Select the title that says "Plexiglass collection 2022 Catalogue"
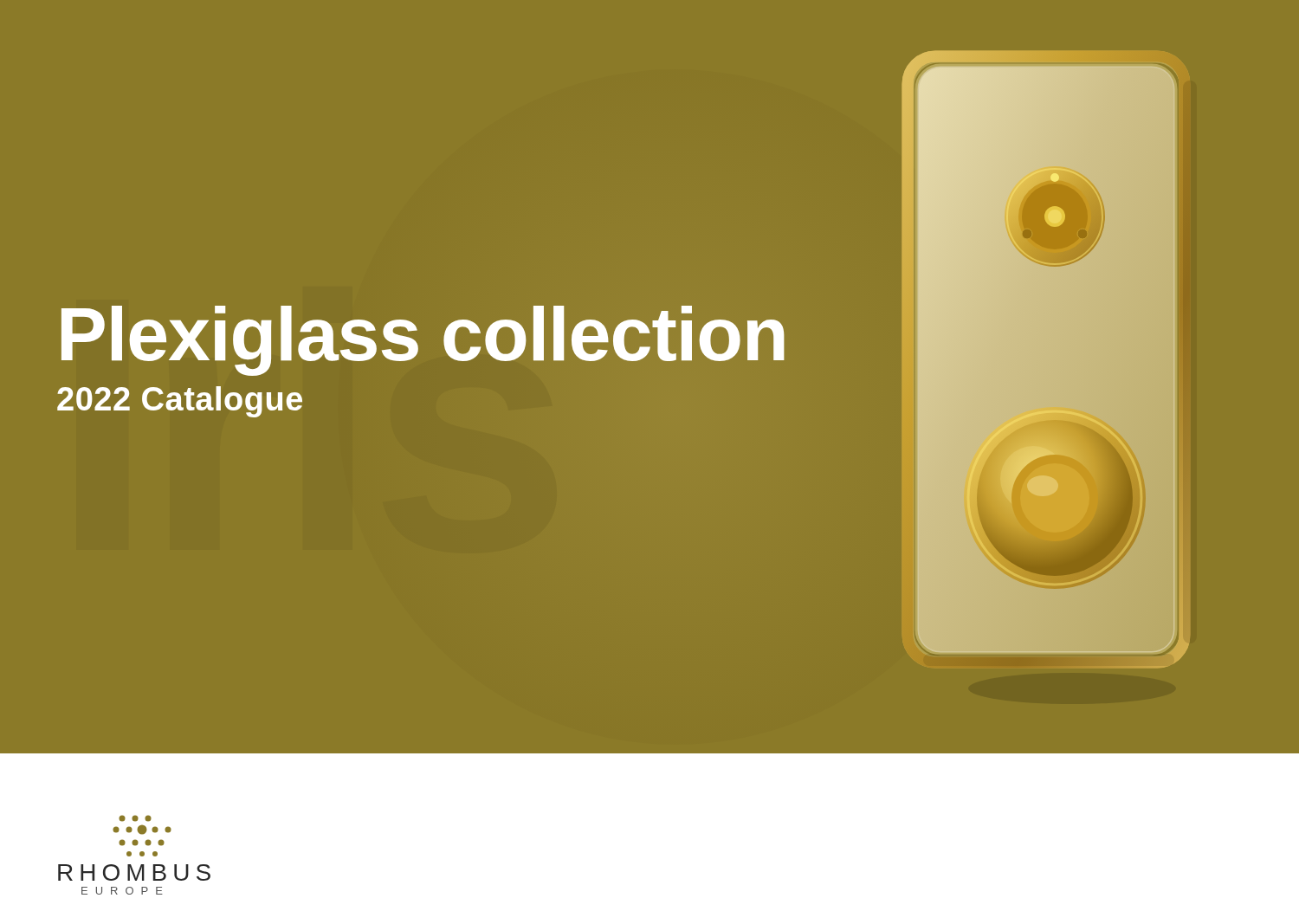This screenshot has height=924, width=1299. click(422, 357)
